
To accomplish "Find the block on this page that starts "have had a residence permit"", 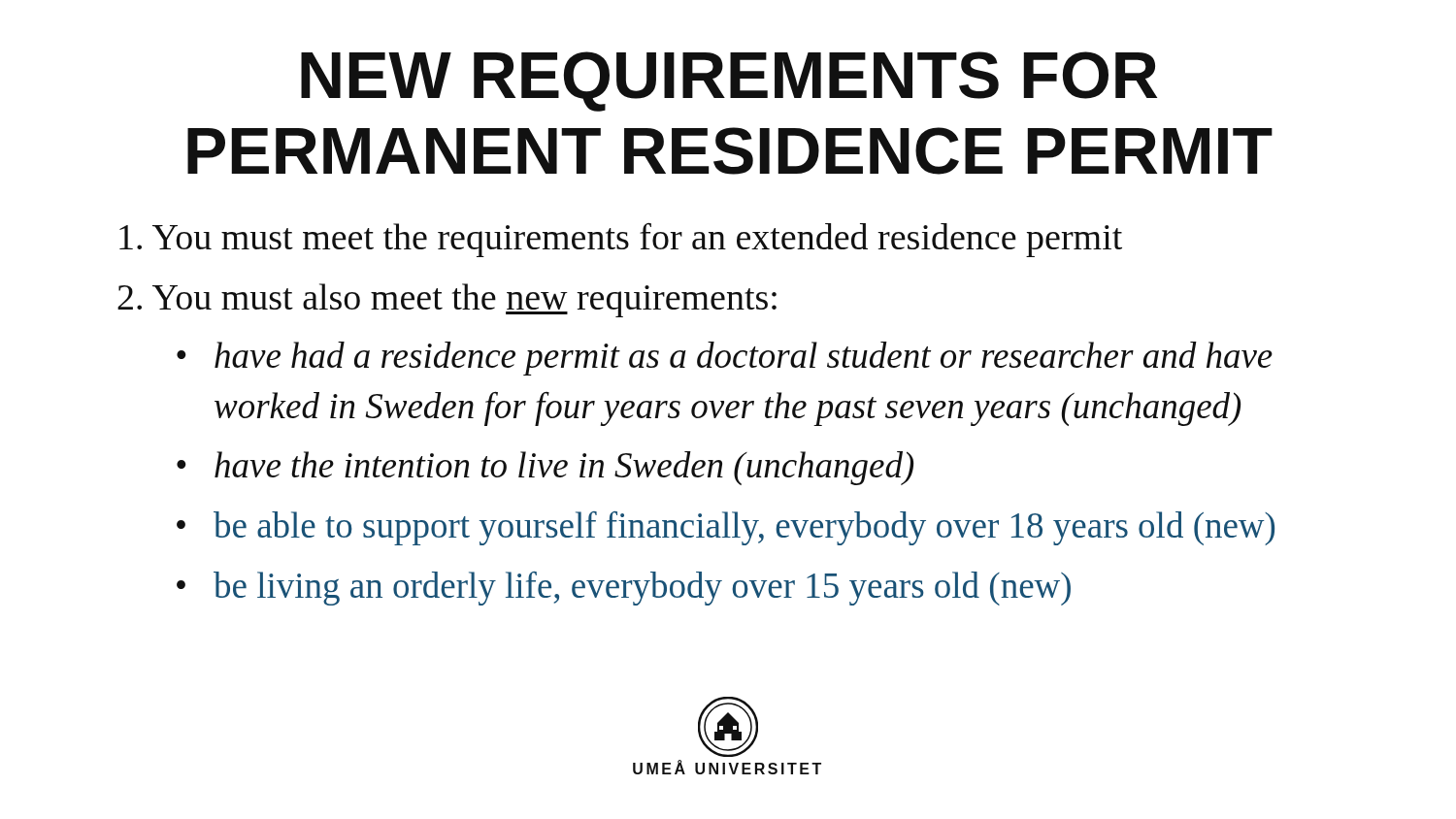I will 743,381.
